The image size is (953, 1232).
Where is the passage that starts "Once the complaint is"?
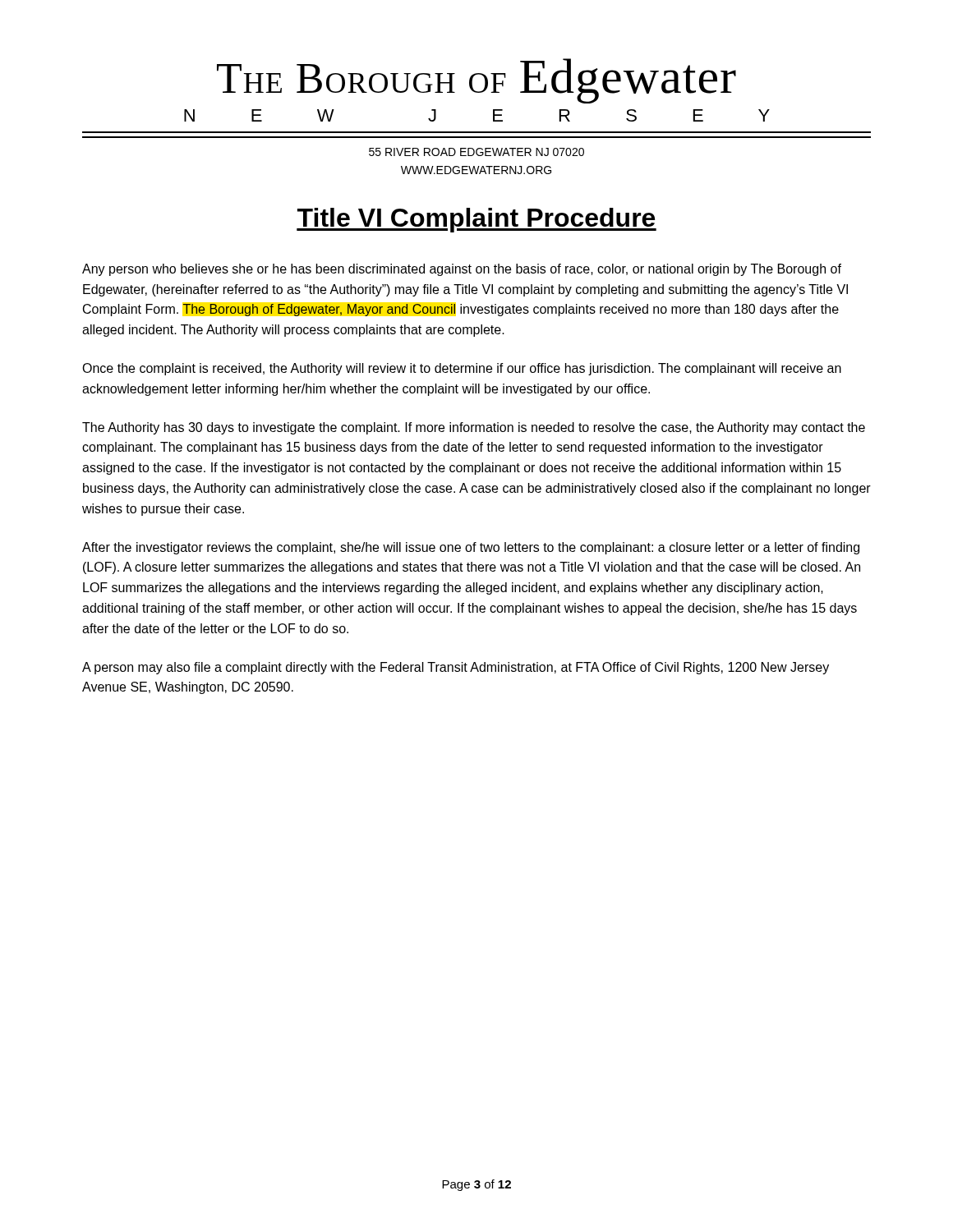click(462, 379)
